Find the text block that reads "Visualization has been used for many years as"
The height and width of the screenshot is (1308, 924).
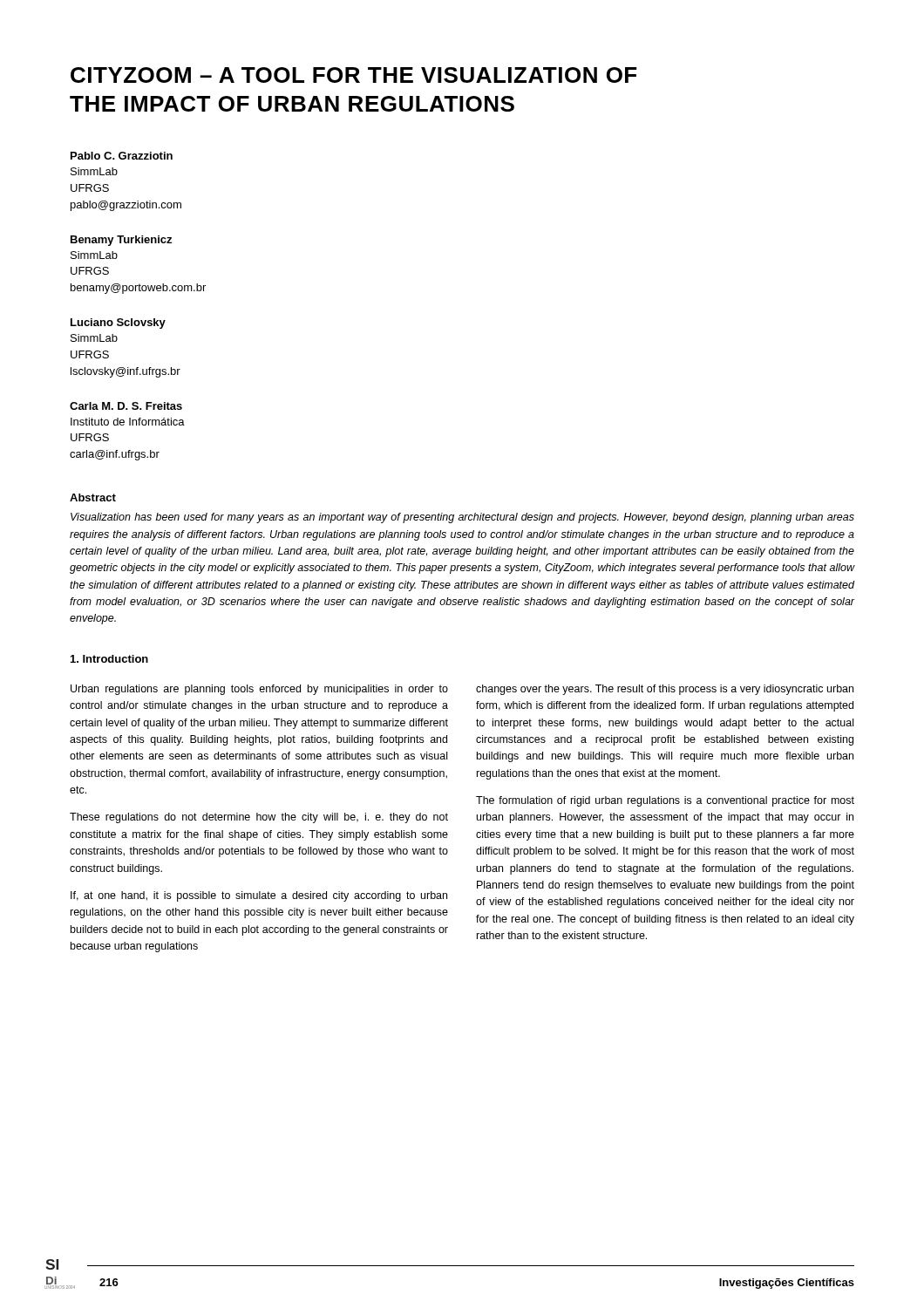(462, 568)
